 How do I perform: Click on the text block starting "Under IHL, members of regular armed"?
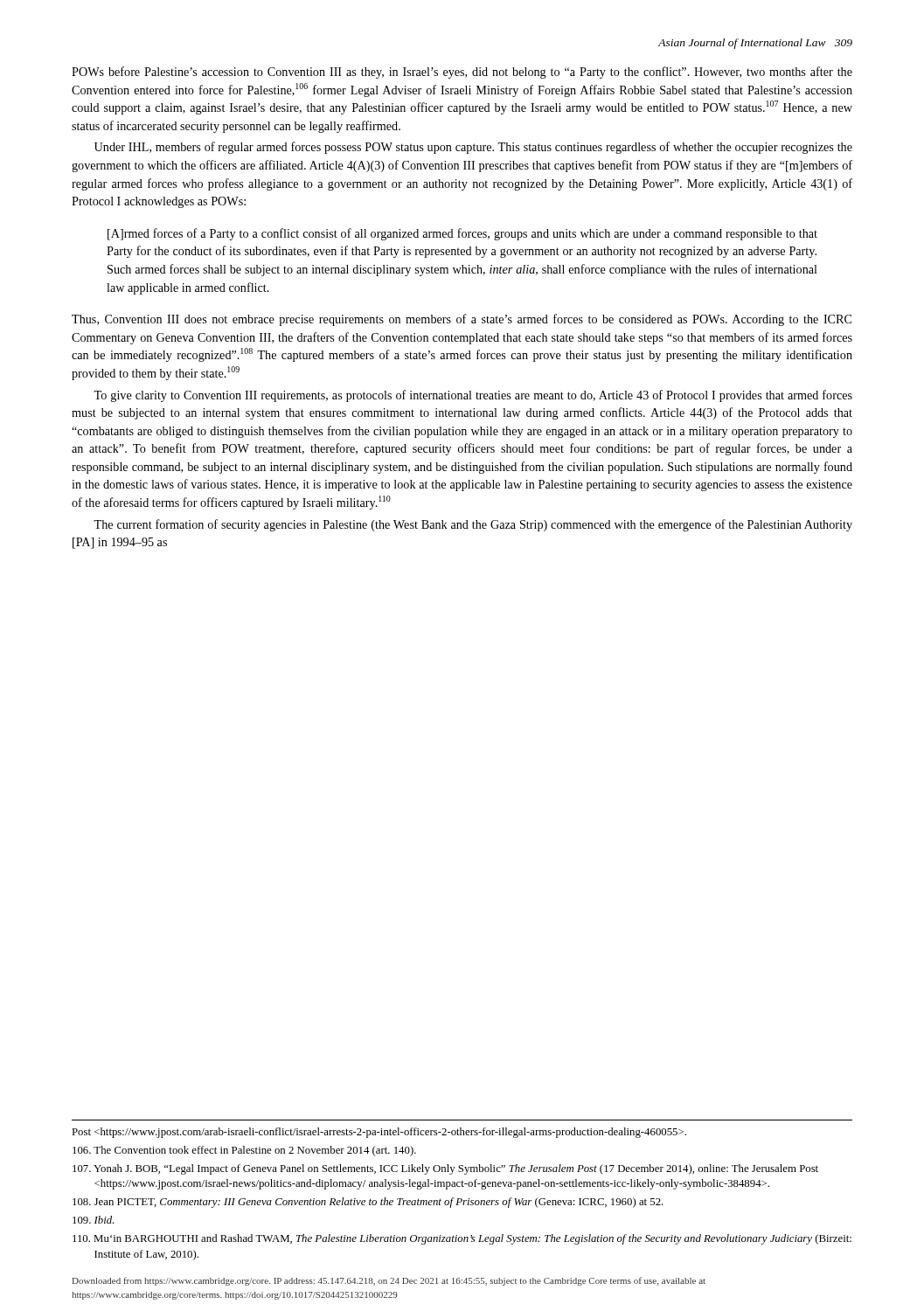pyautogui.click(x=462, y=174)
